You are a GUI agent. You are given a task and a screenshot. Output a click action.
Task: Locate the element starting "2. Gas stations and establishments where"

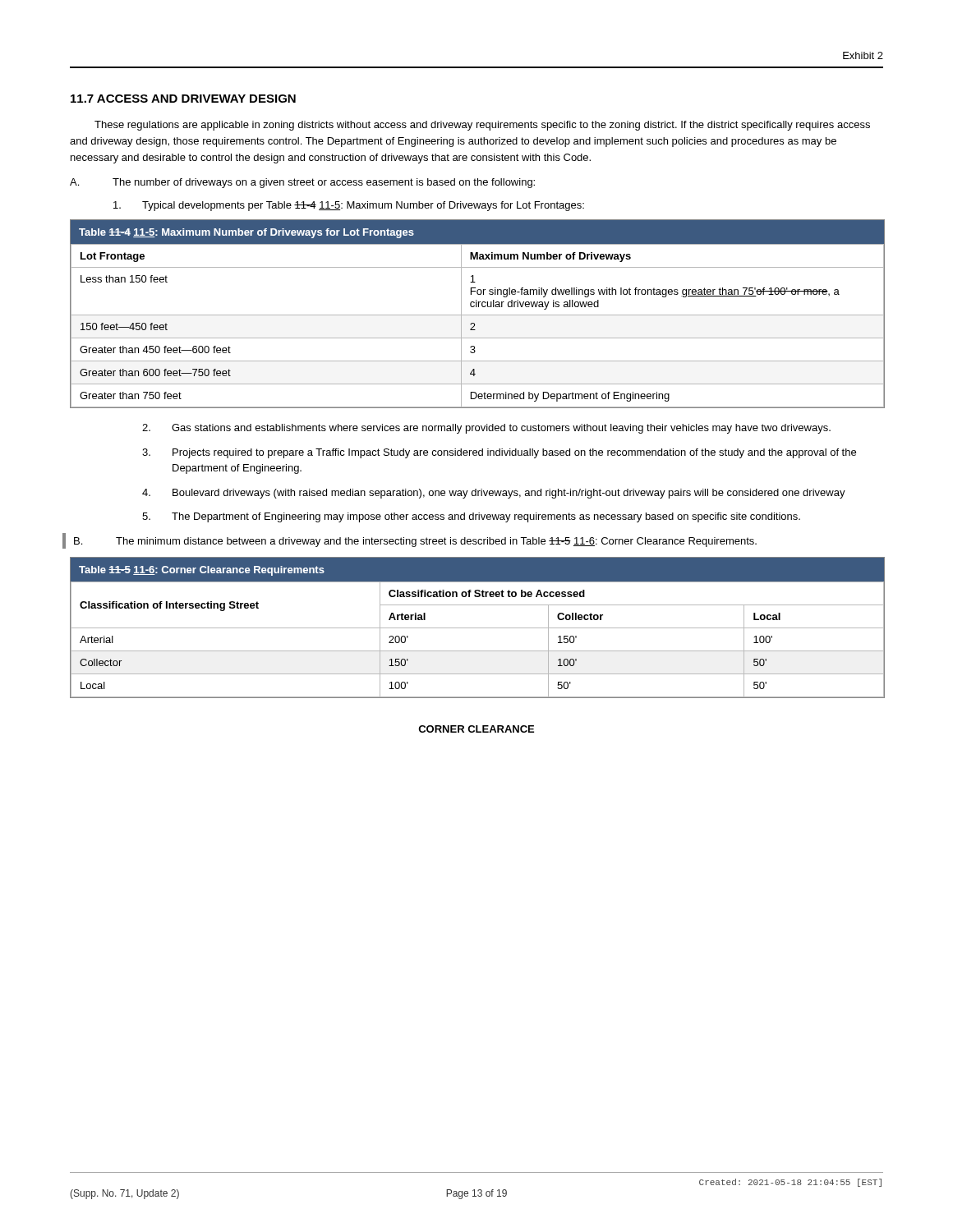pyautogui.click(x=487, y=428)
